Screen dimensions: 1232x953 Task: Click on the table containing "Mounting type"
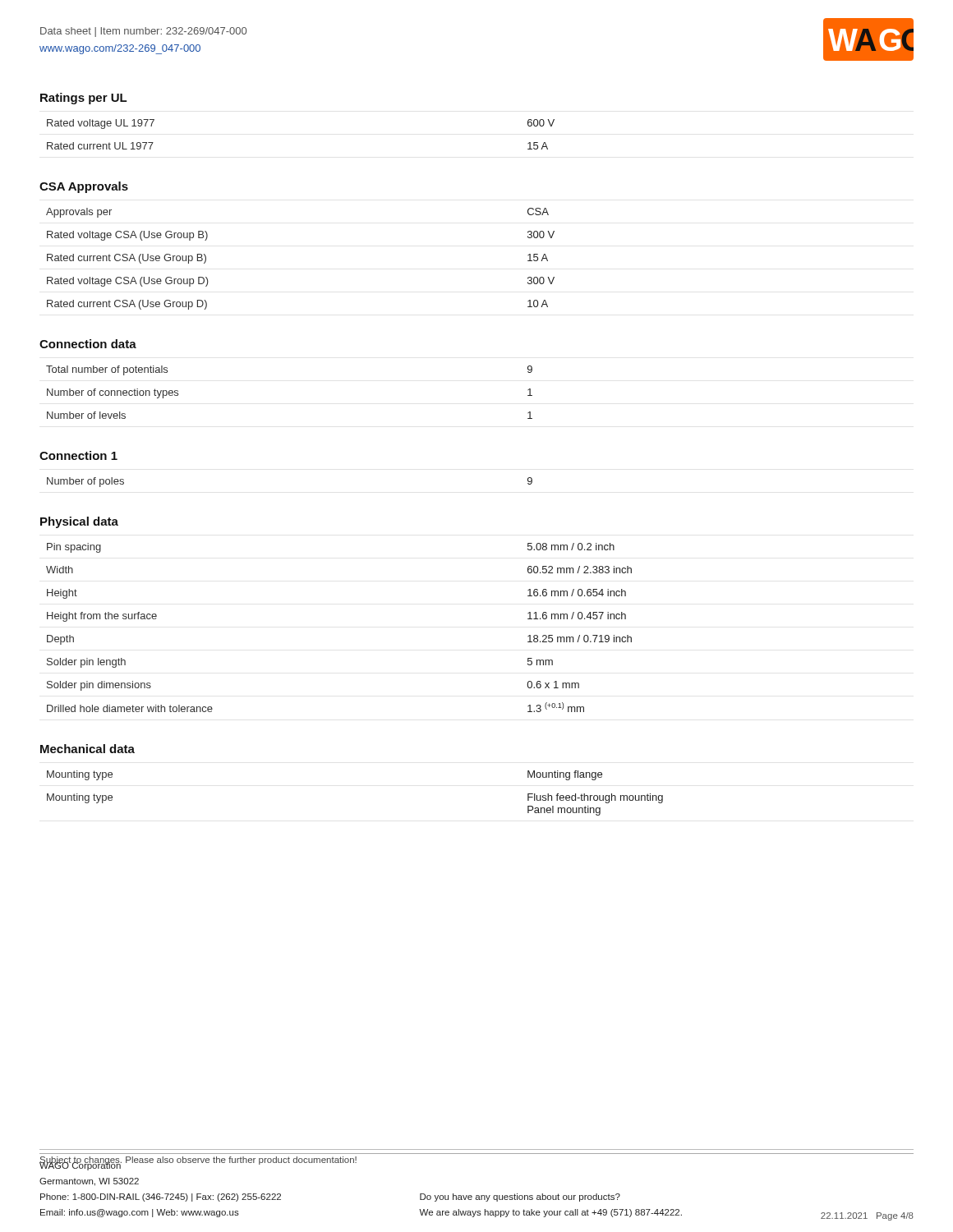476,792
